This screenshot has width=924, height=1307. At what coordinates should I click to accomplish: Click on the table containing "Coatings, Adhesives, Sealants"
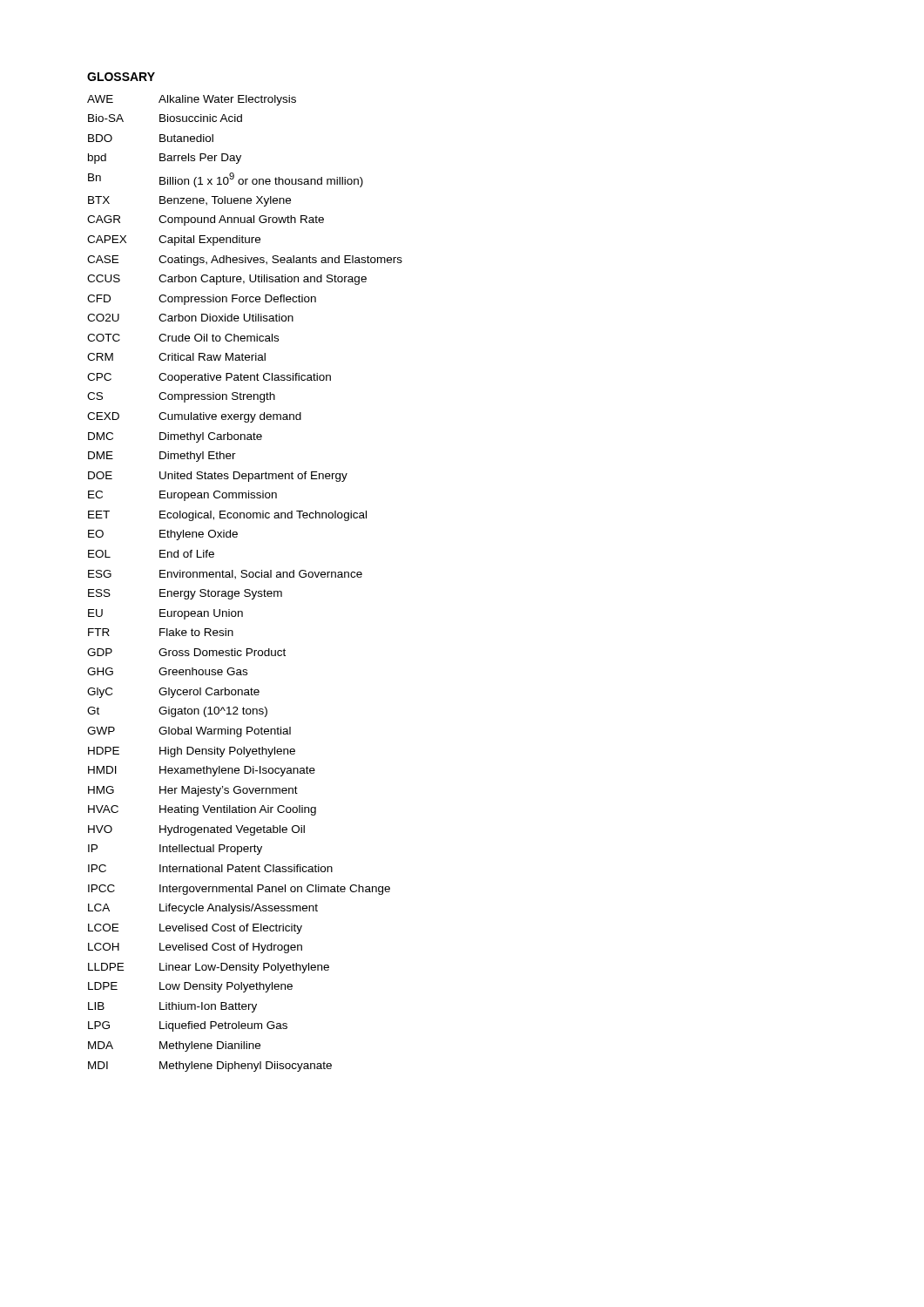(x=392, y=582)
